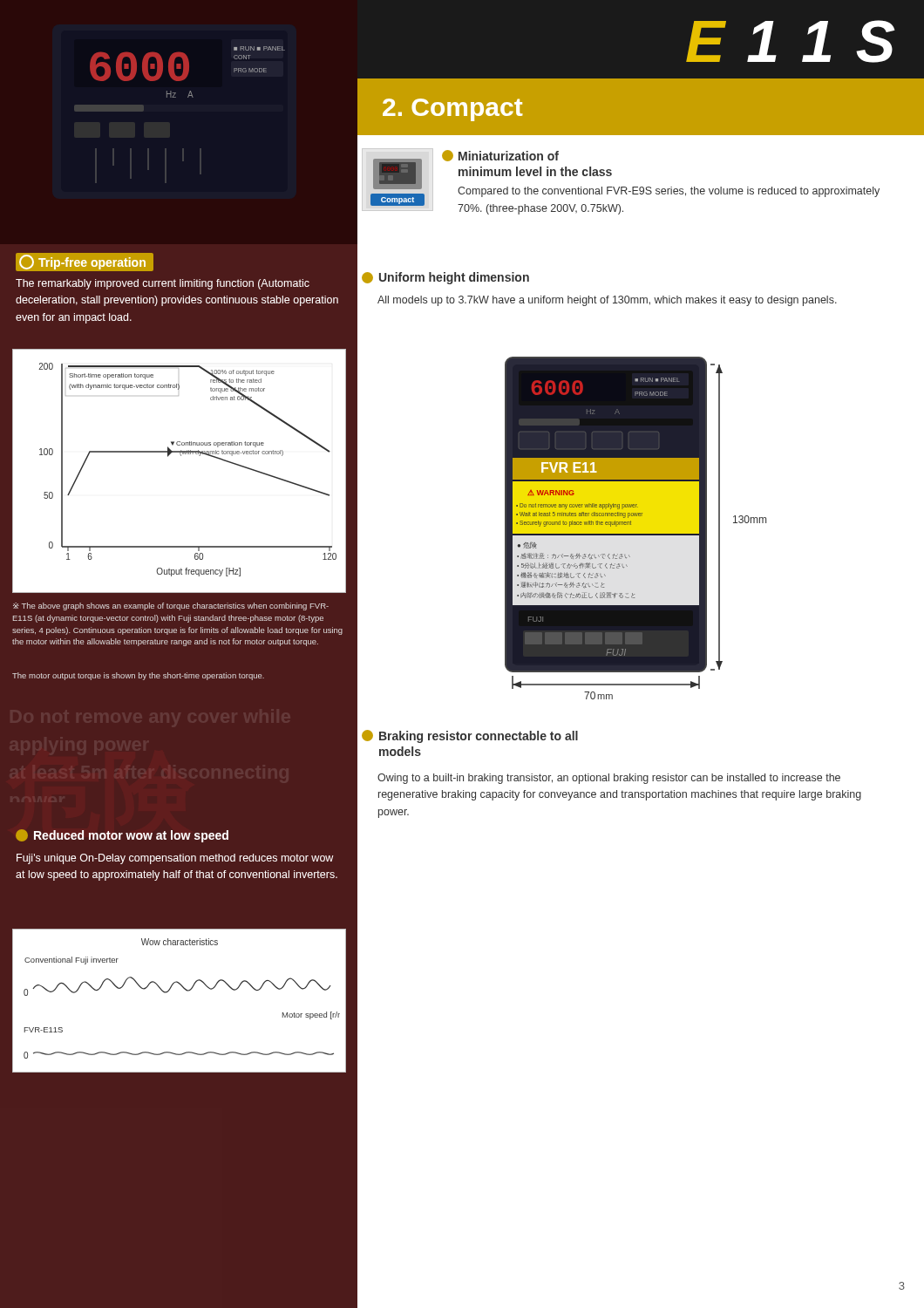Point to the passage starting "All models up to"
Image resolution: width=924 pixels, height=1308 pixels.
pos(607,300)
